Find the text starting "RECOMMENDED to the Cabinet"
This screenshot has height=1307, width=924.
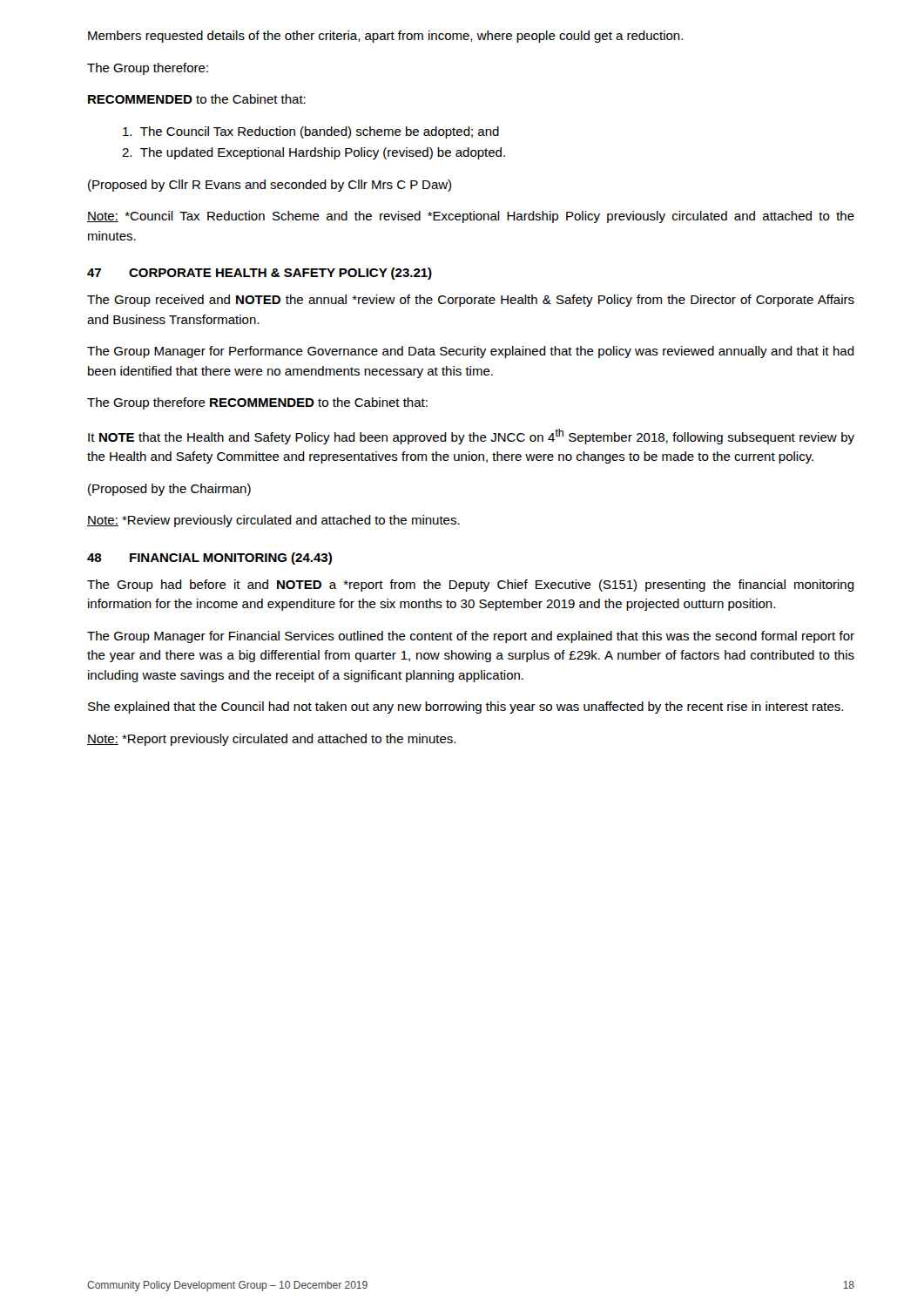pos(197,99)
